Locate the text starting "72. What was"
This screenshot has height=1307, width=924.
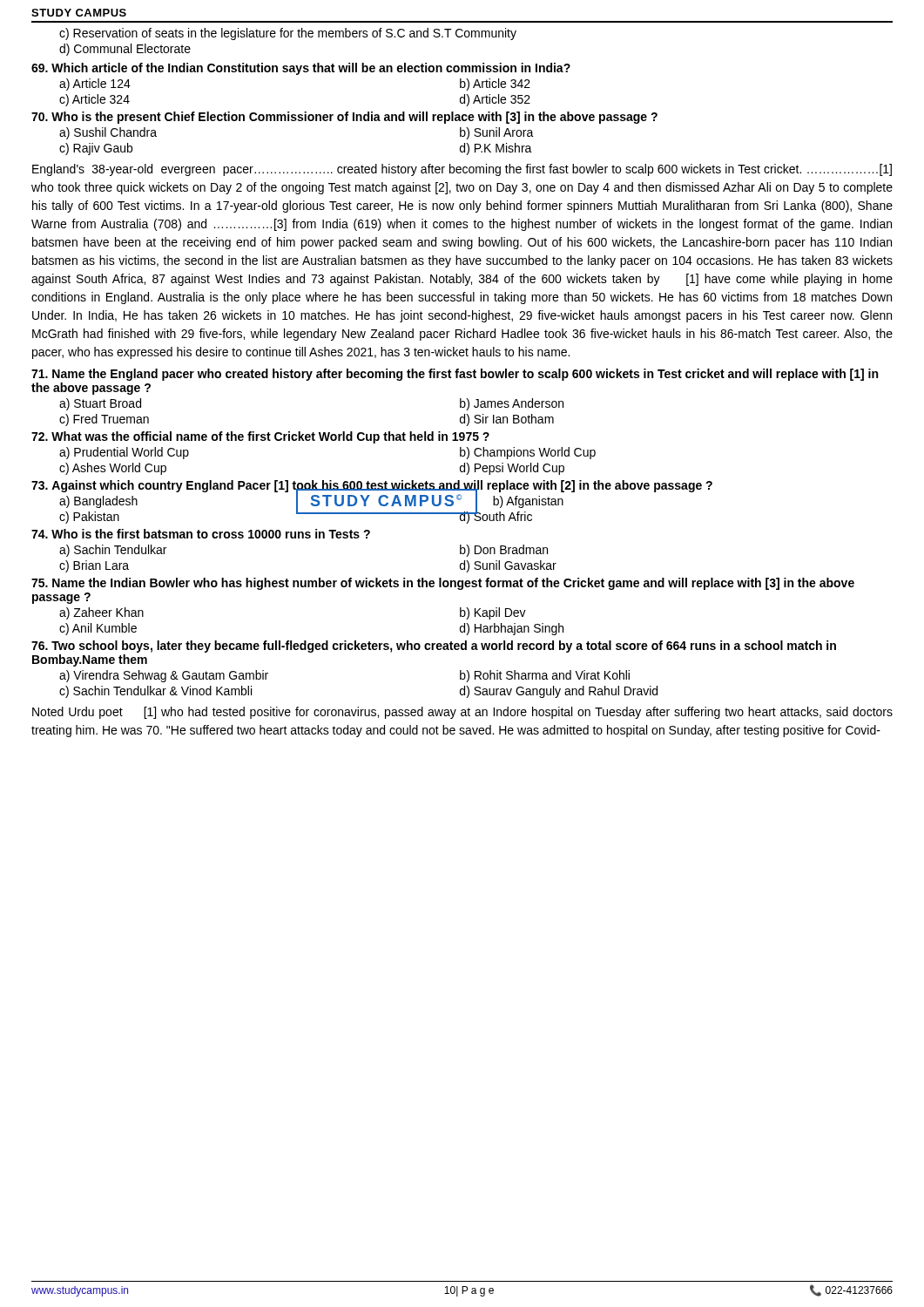point(462,452)
